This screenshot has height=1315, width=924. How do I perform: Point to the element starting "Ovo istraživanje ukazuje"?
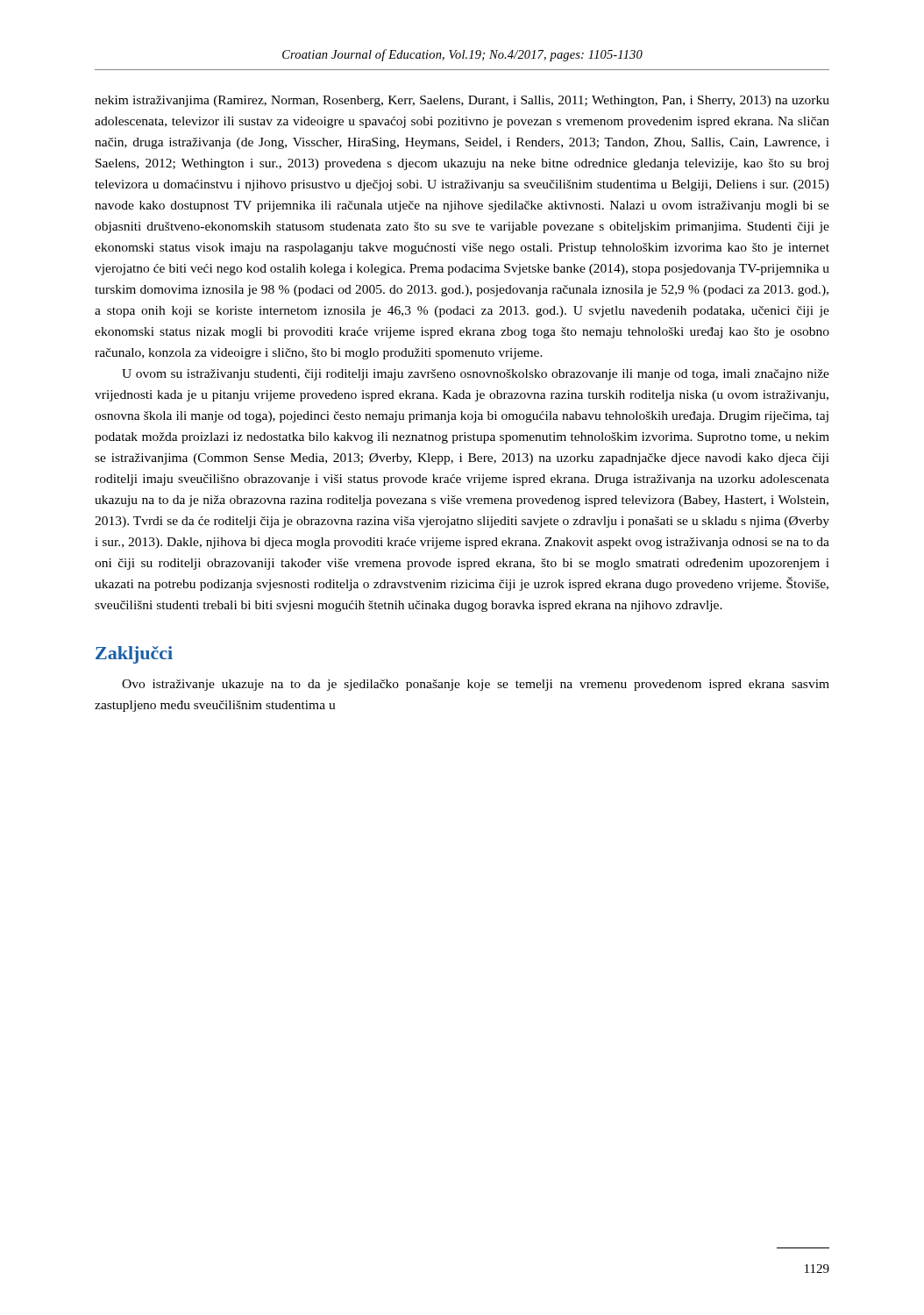coord(462,695)
